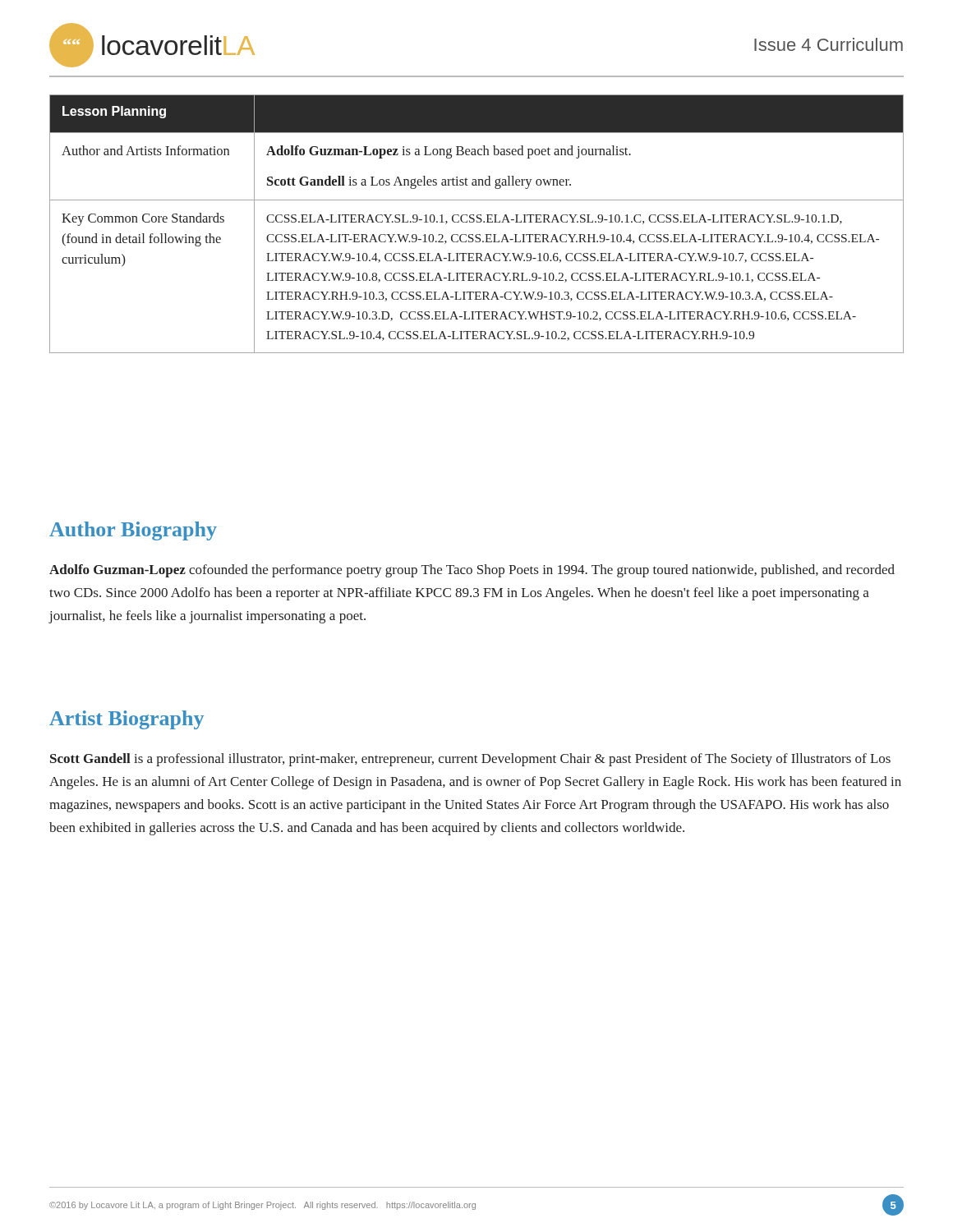
Task: Where does it say "Artist Biography"?
Action: [x=127, y=718]
